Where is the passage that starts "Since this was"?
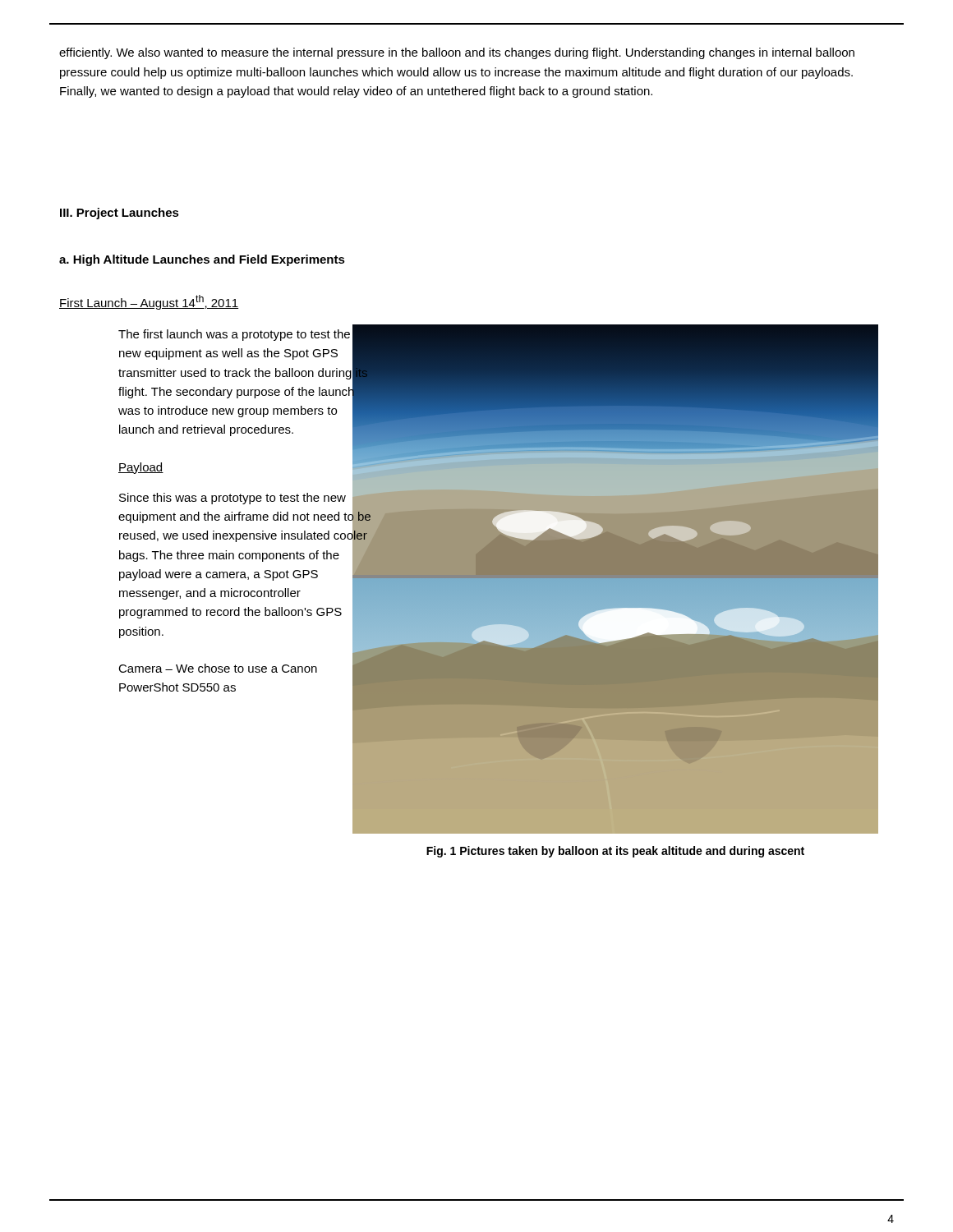 pyautogui.click(x=245, y=564)
